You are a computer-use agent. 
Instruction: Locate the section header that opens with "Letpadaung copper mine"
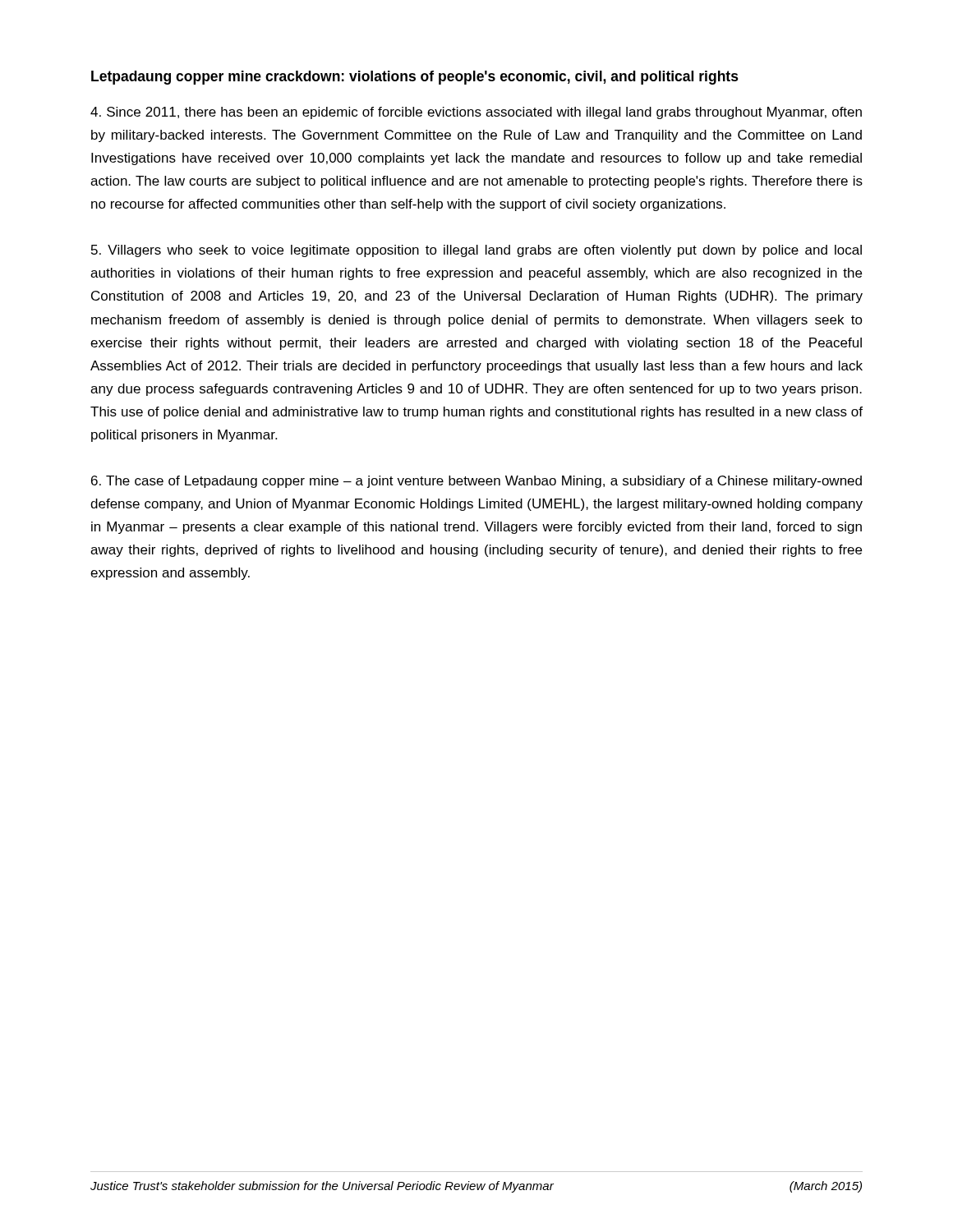point(414,76)
